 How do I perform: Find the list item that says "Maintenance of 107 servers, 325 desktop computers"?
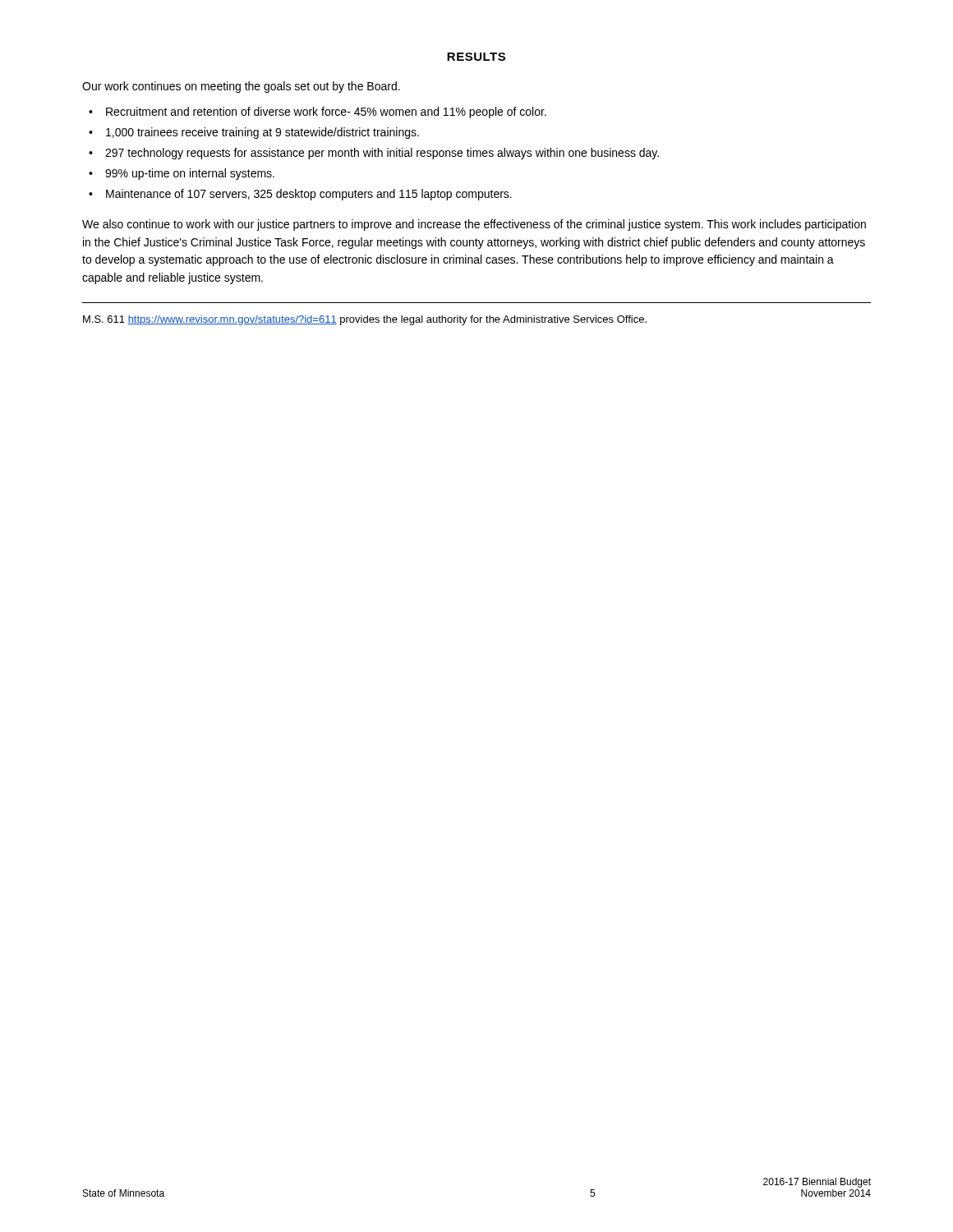(x=309, y=194)
